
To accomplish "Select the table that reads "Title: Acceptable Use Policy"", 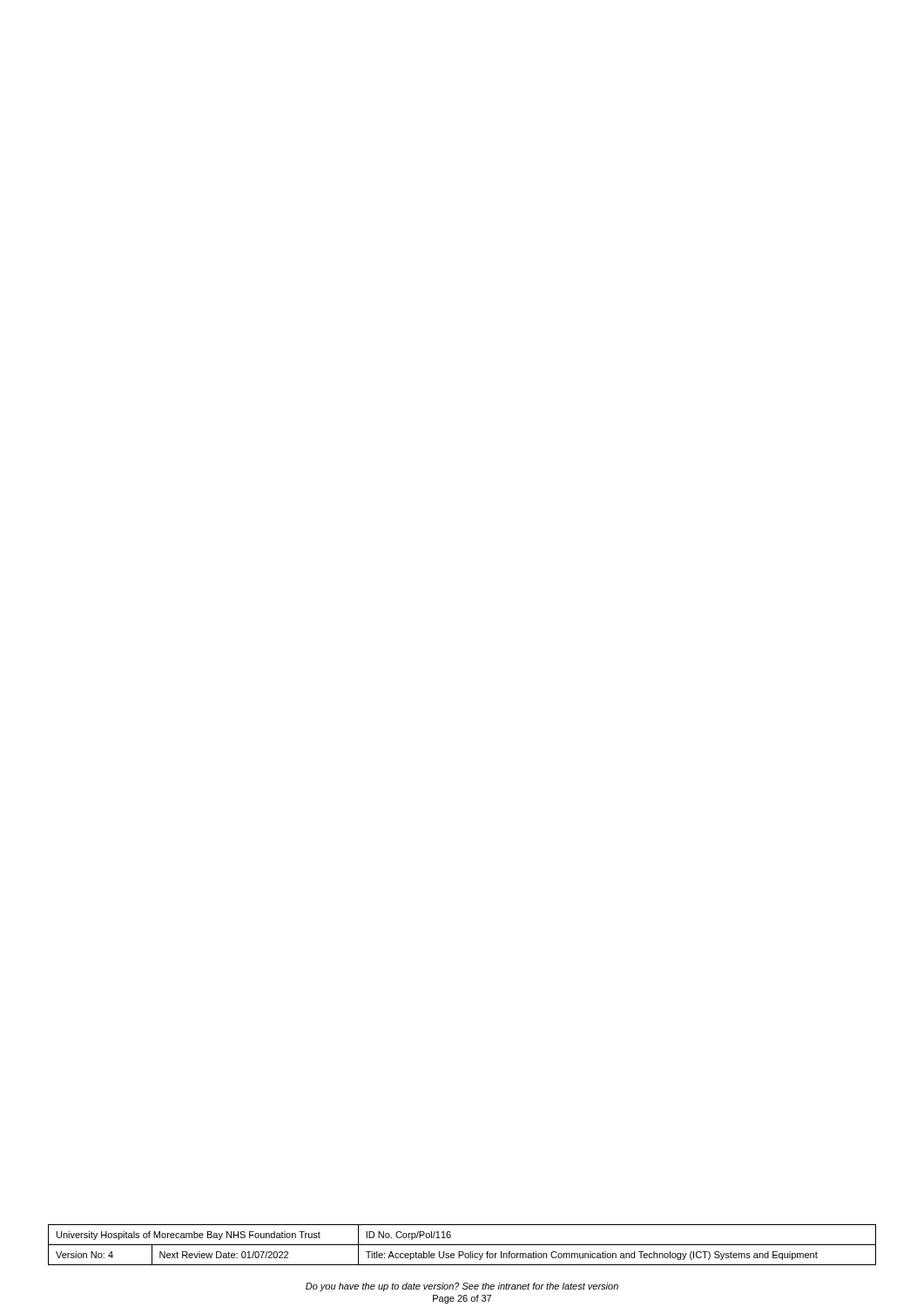I will [x=462, y=1245].
